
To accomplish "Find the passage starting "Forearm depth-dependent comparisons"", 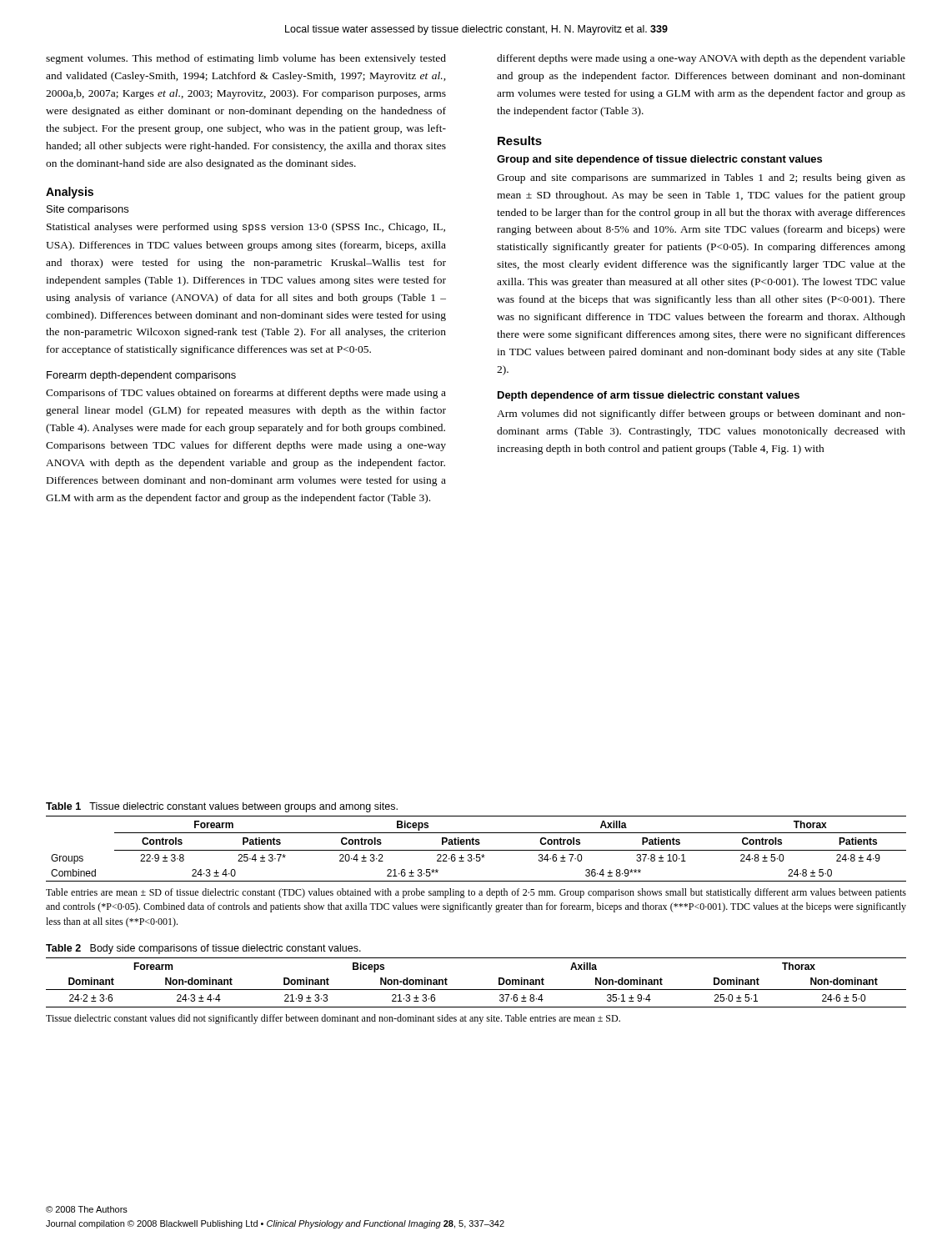I will click(x=141, y=375).
